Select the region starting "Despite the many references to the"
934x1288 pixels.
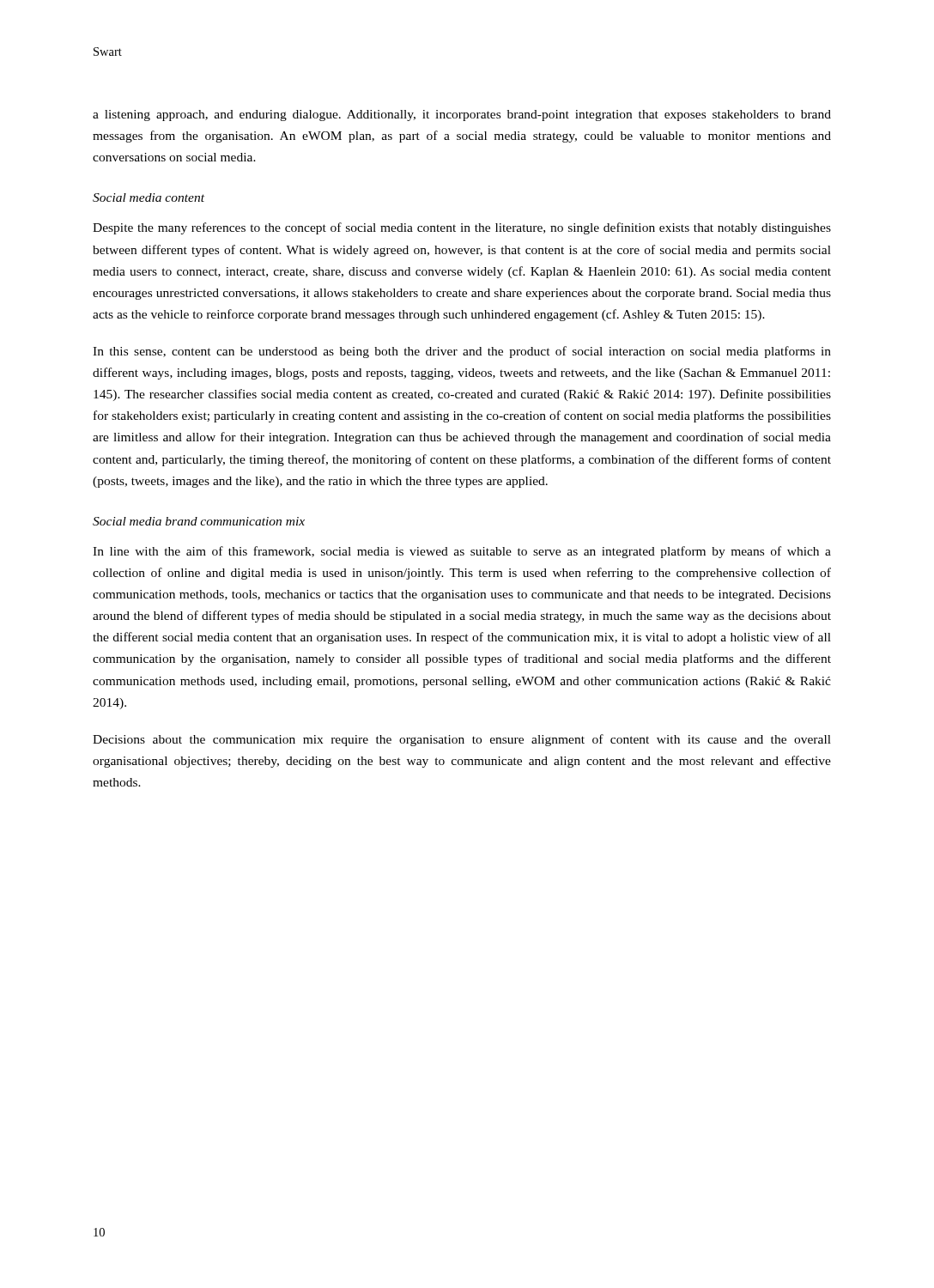point(462,271)
